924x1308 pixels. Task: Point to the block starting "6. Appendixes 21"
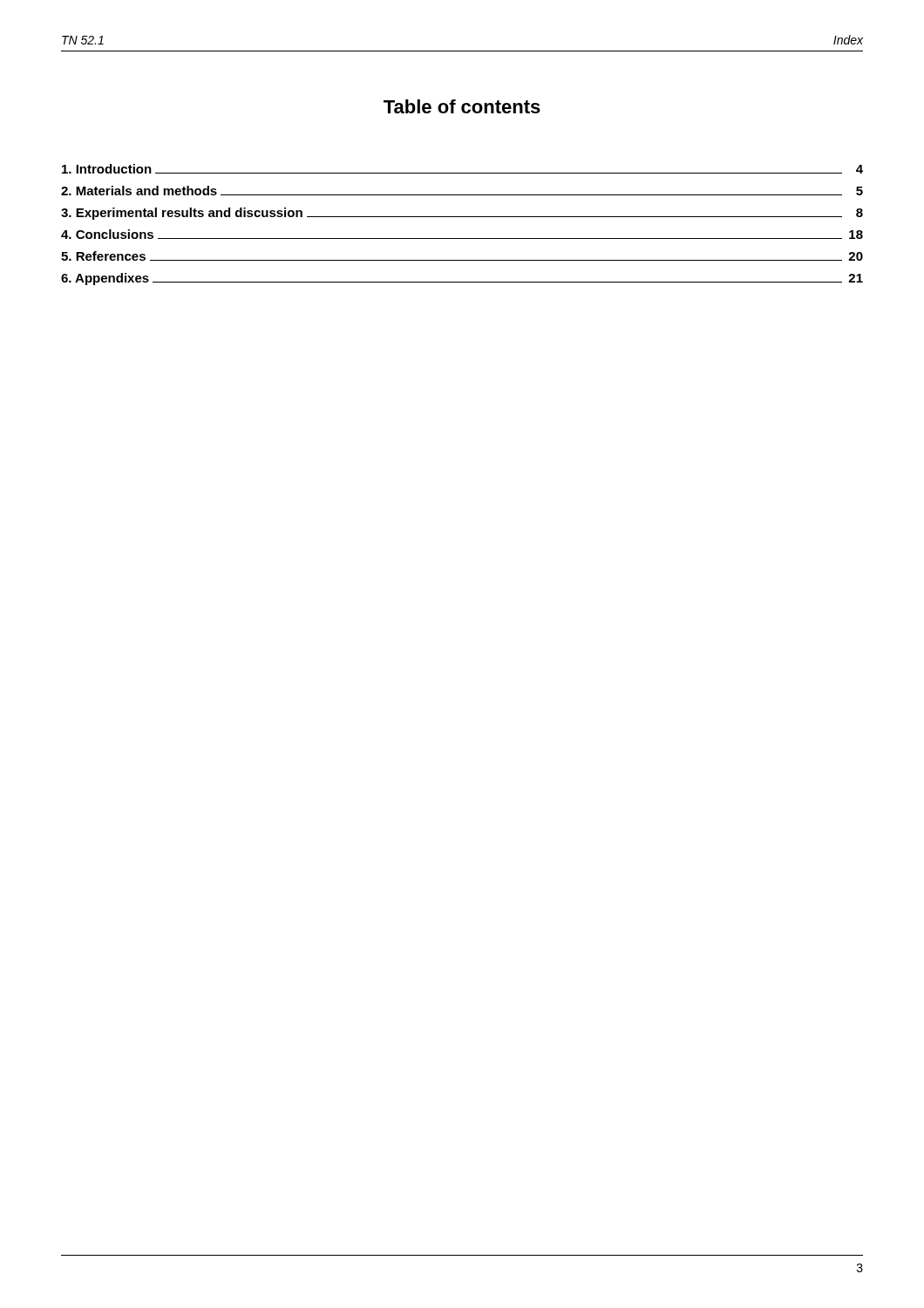462,278
